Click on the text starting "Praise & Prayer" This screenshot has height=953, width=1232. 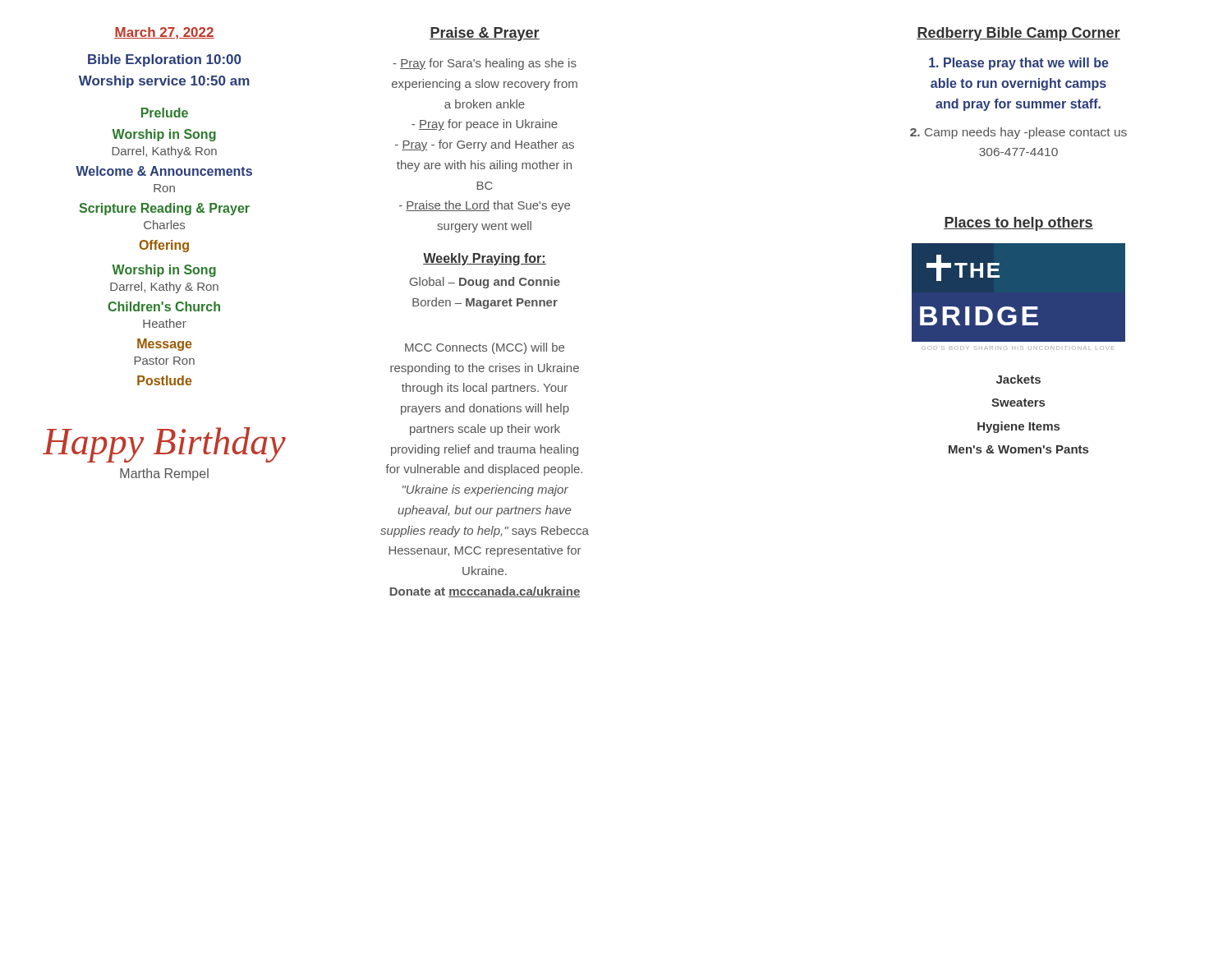[x=485, y=33]
